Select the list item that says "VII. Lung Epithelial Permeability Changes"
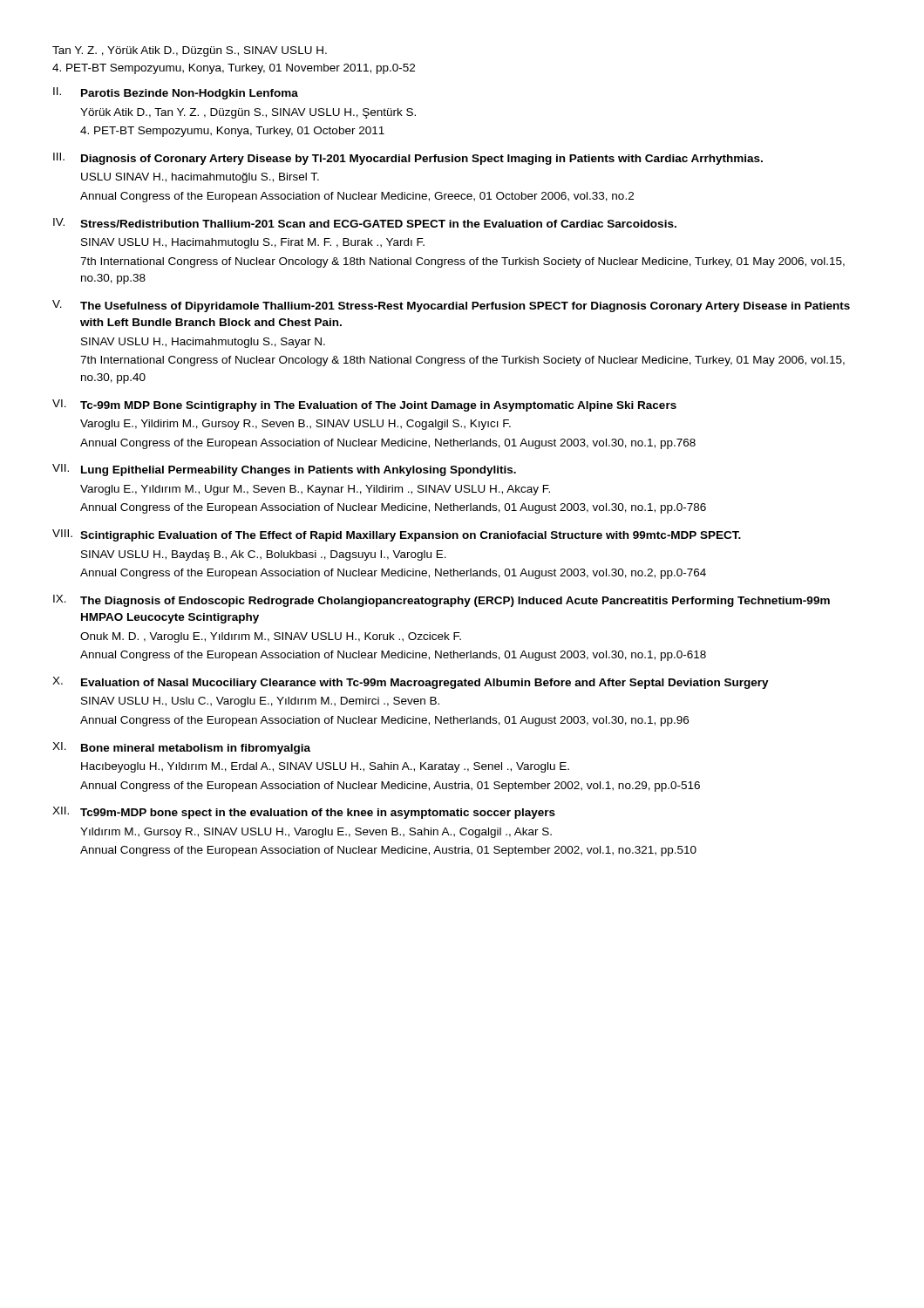The width and height of the screenshot is (924, 1308). coord(462,490)
